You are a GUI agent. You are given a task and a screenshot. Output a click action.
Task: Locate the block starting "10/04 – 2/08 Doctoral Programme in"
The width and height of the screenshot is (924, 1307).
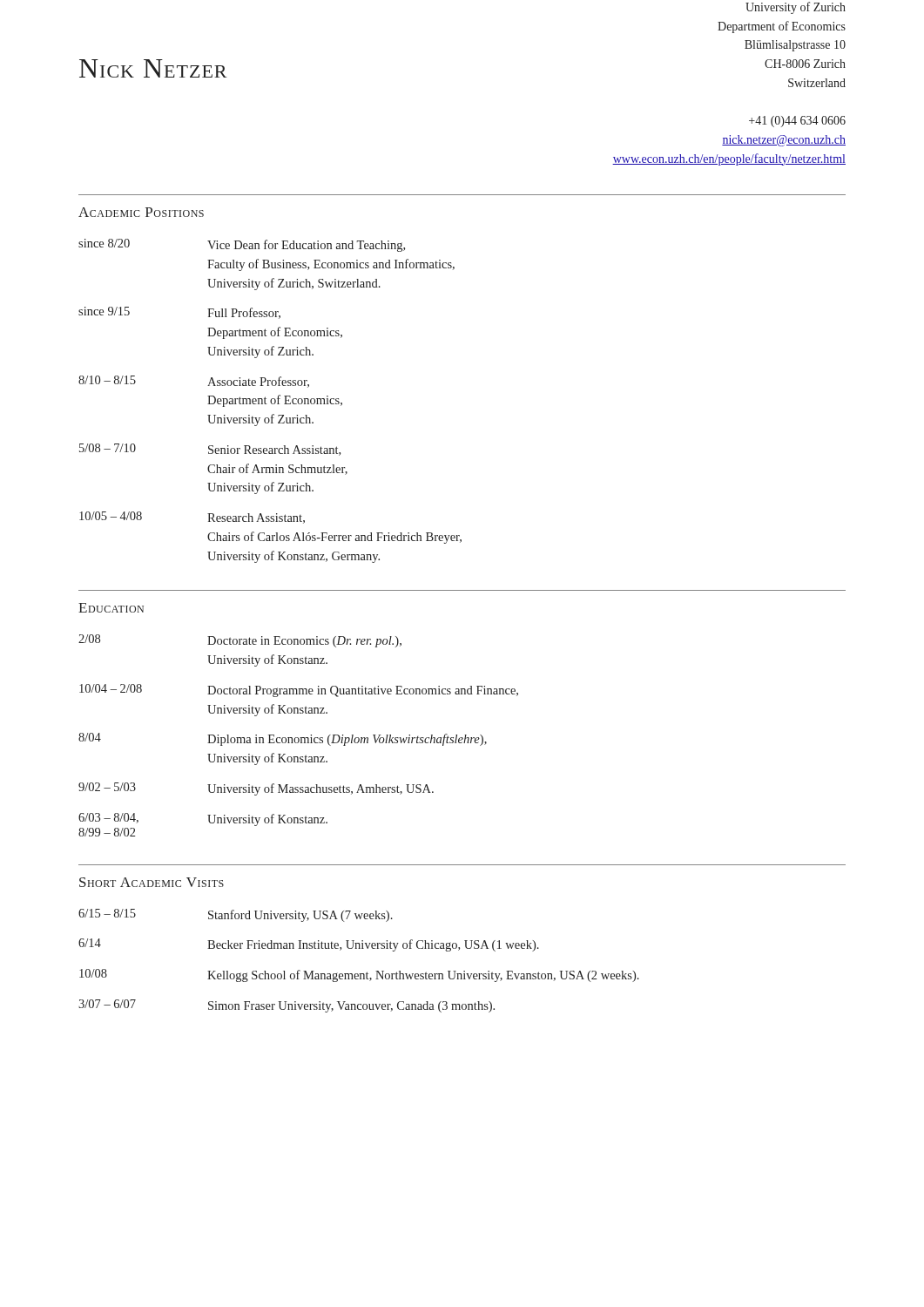[x=462, y=703]
